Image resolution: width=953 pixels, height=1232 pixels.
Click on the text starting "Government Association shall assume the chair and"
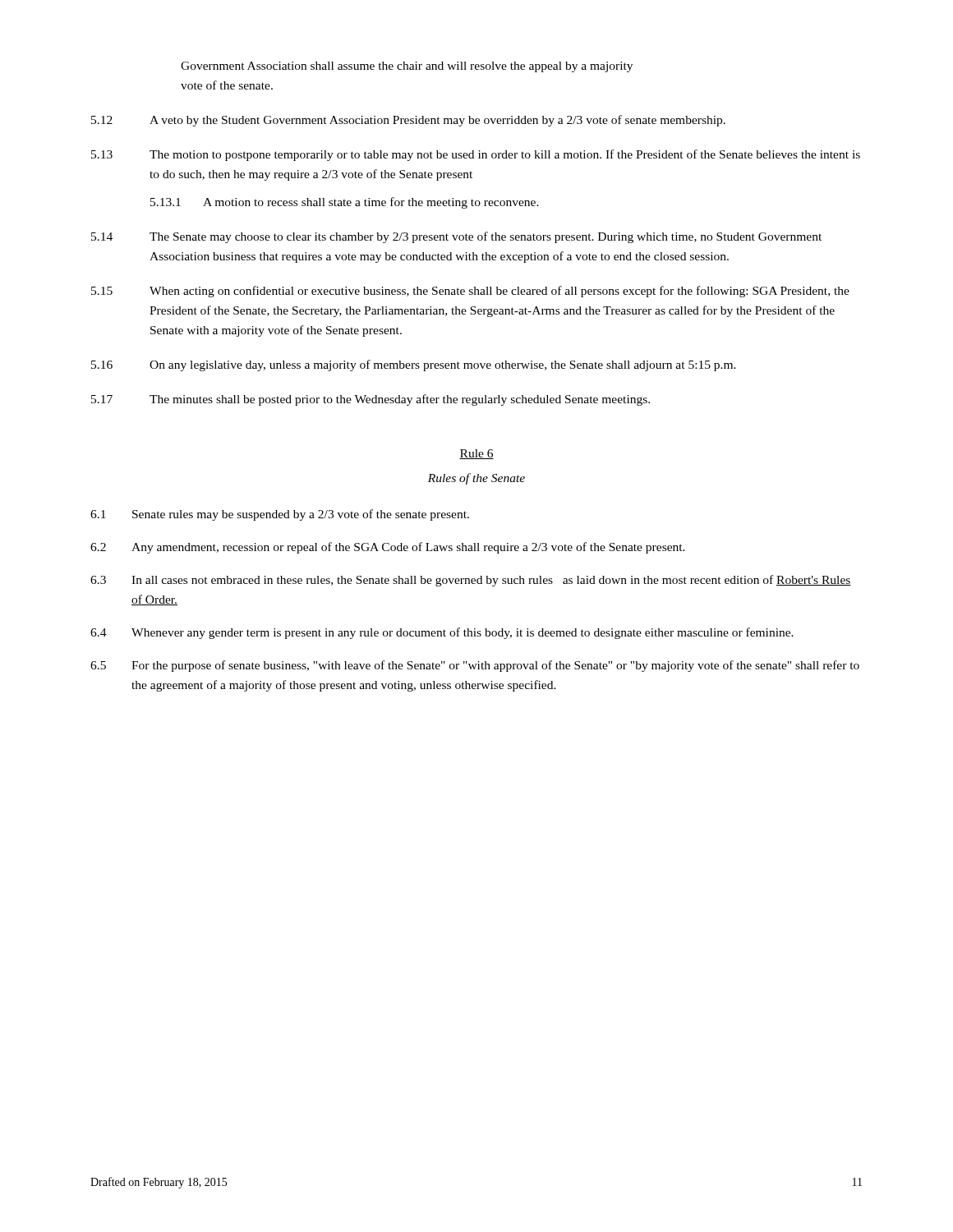click(407, 75)
